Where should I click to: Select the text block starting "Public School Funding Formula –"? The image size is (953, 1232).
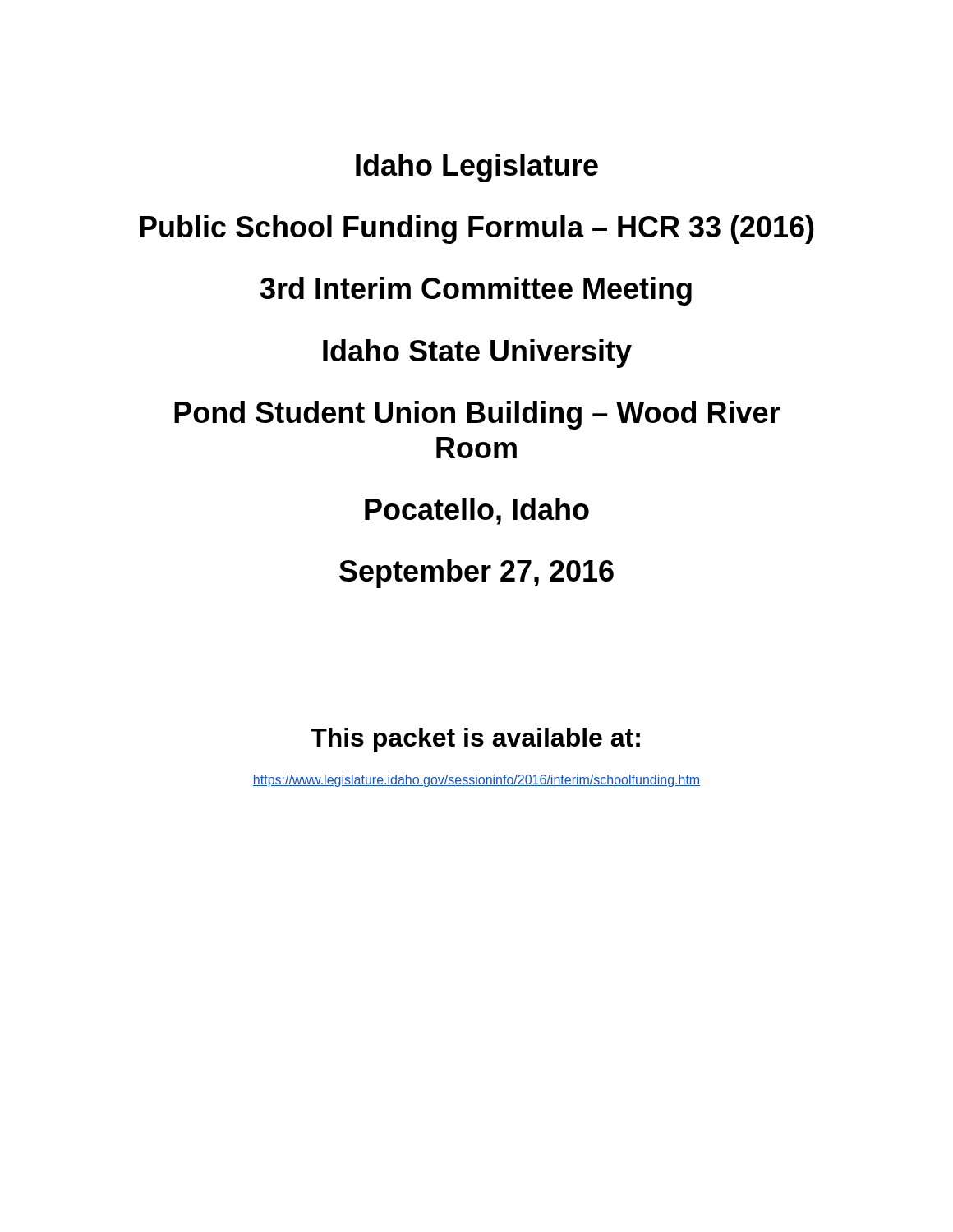[x=476, y=227]
